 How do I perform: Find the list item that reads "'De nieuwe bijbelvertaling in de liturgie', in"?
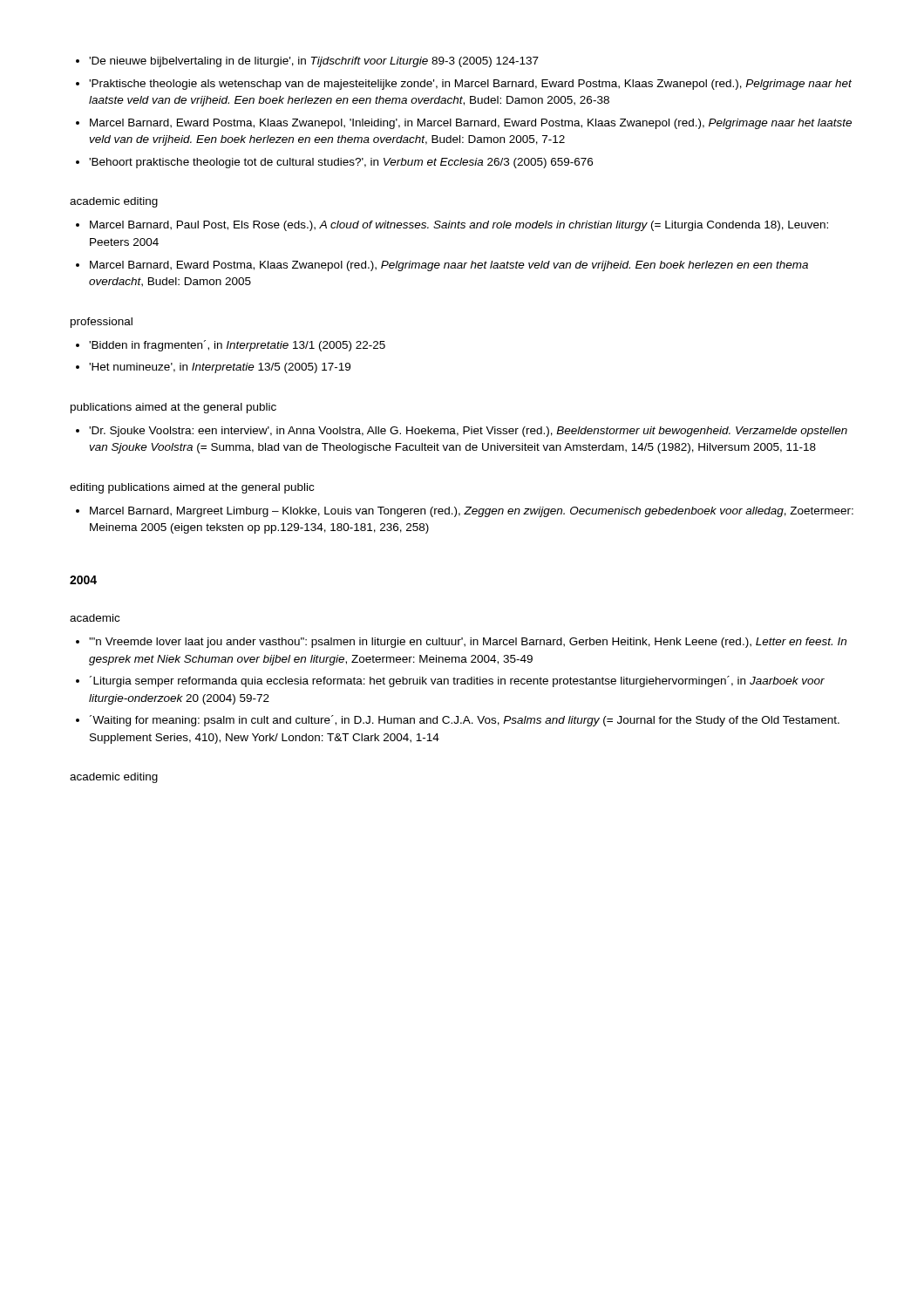point(314,61)
